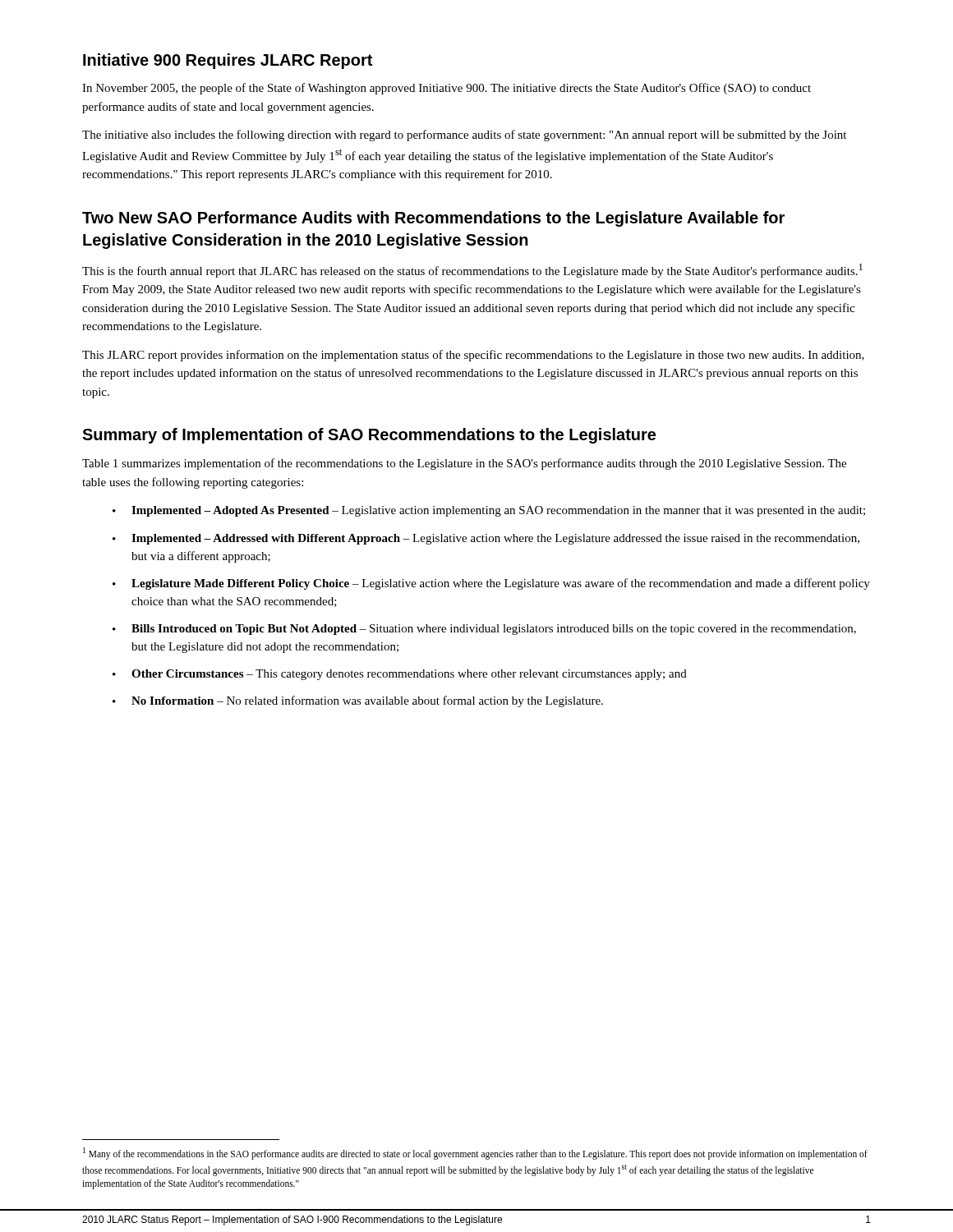This screenshot has height=1232, width=953.
Task: Locate the passage starting "• Other Circumstances – This category"
Action: (399, 674)
